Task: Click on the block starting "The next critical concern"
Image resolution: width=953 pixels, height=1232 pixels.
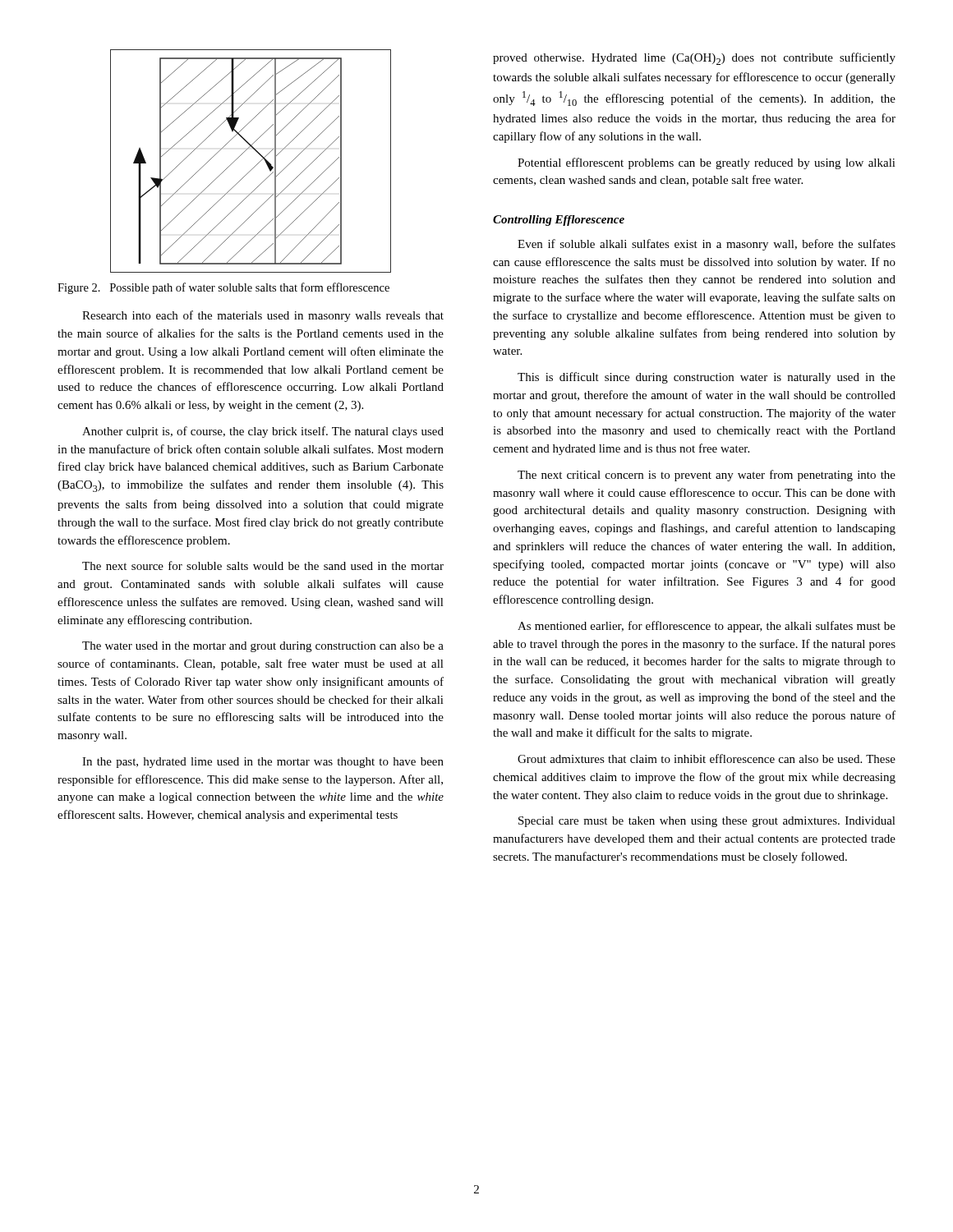Action: coord(694,537)
